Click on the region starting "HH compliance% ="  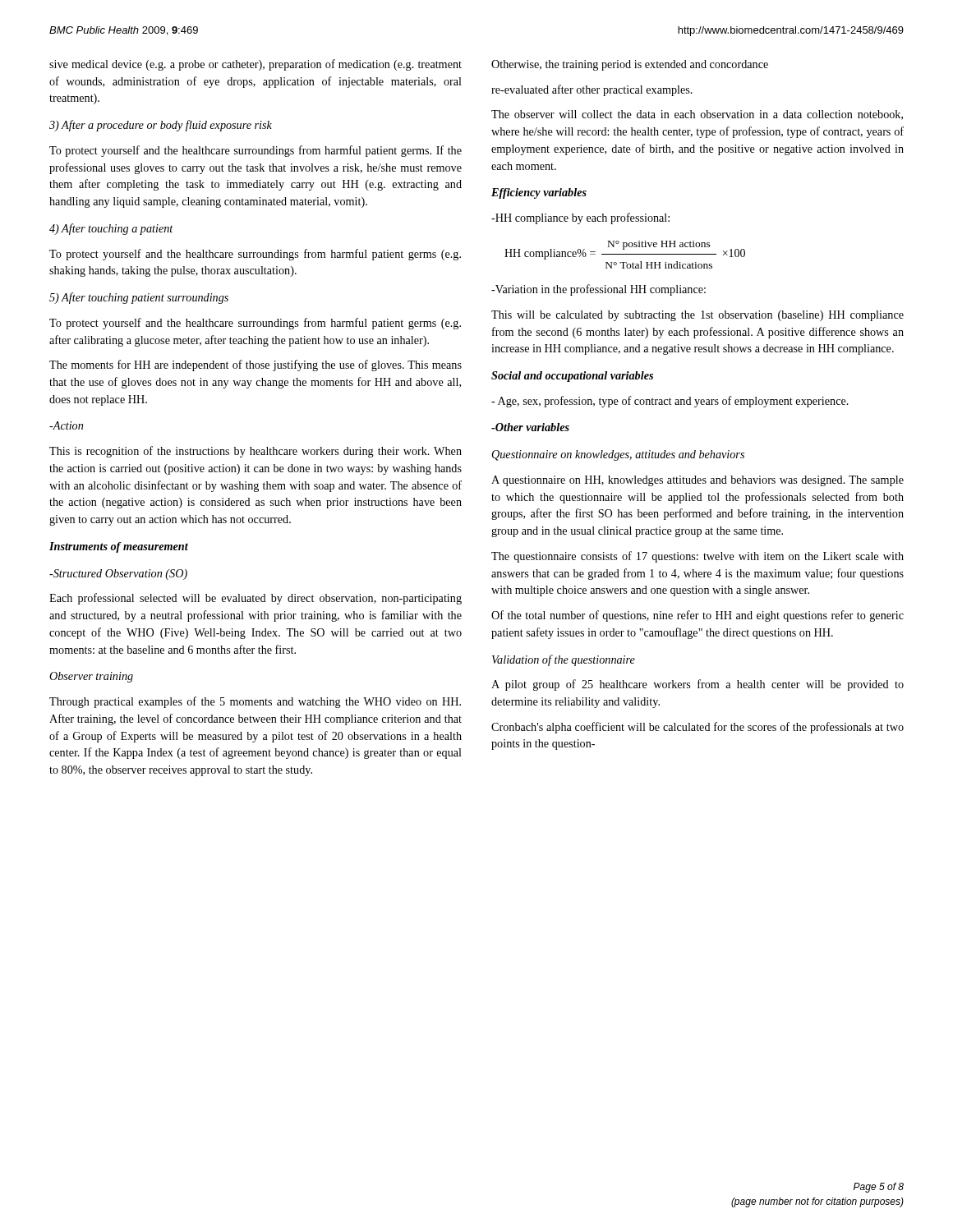click(625, 255)
